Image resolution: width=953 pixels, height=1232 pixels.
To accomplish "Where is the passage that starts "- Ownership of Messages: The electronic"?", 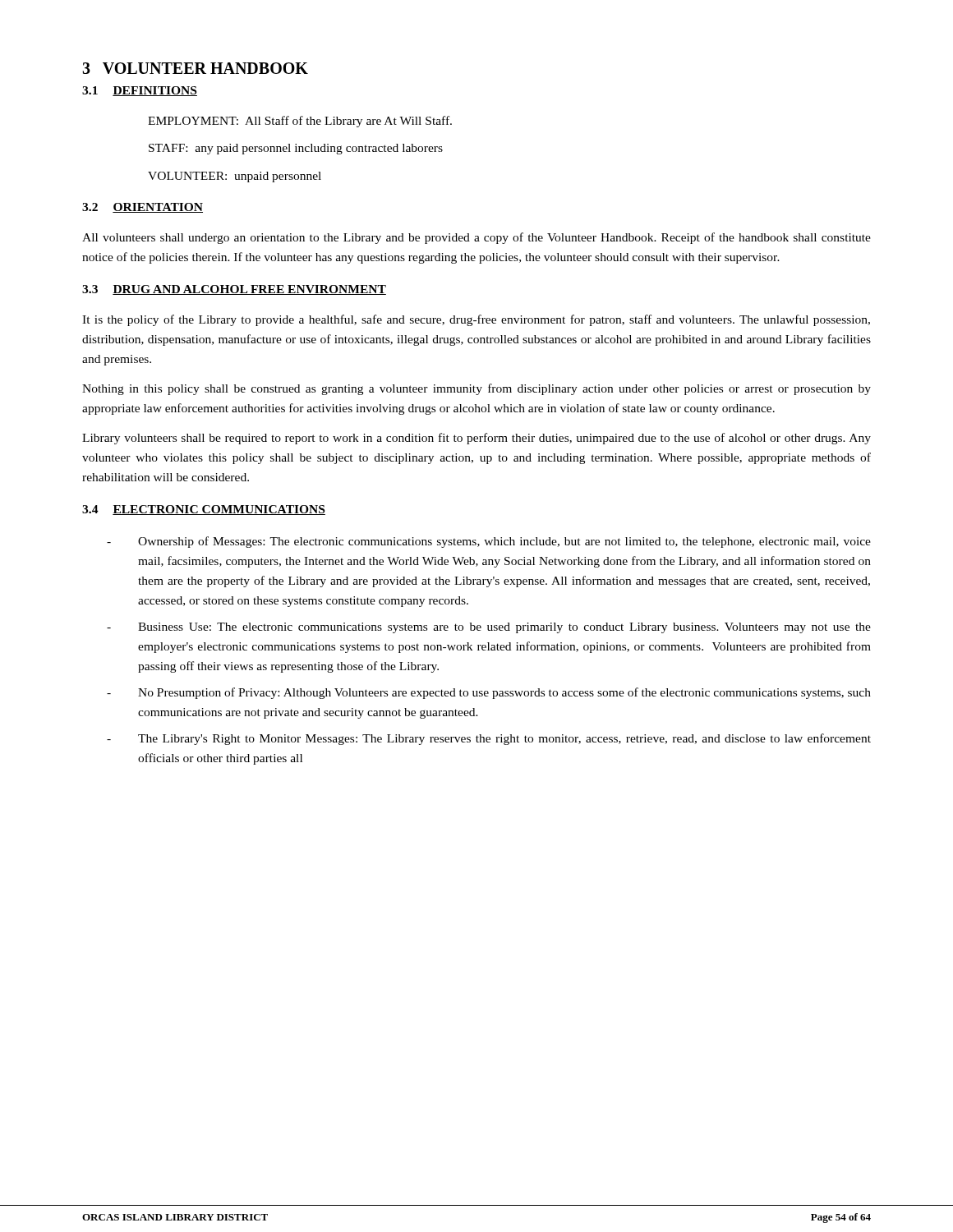I will pos(489,571).
